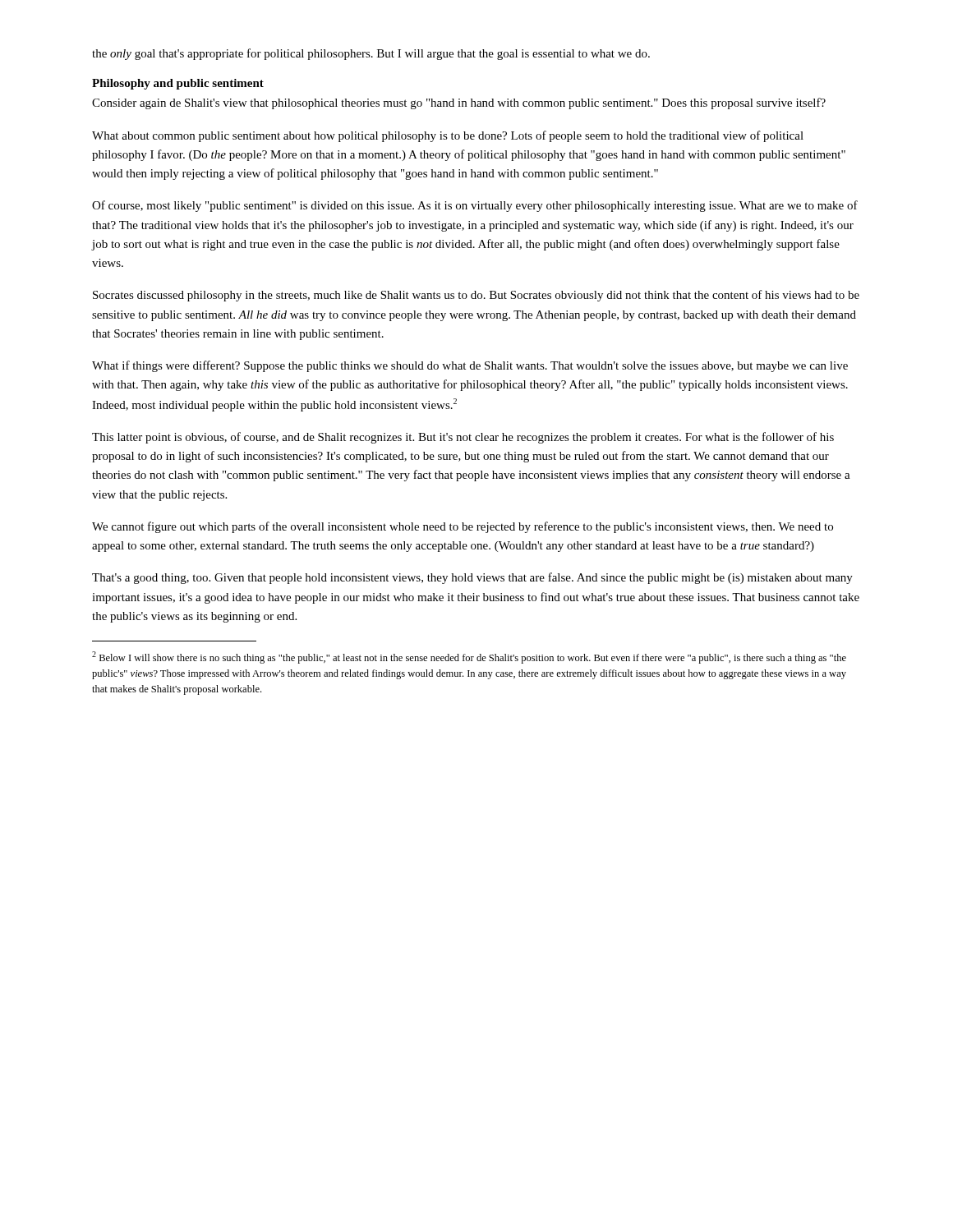This screenshot has height=1232, width=953.
Task: Locate the block starting "We cannot figure out"
Action: click(463, 536)
